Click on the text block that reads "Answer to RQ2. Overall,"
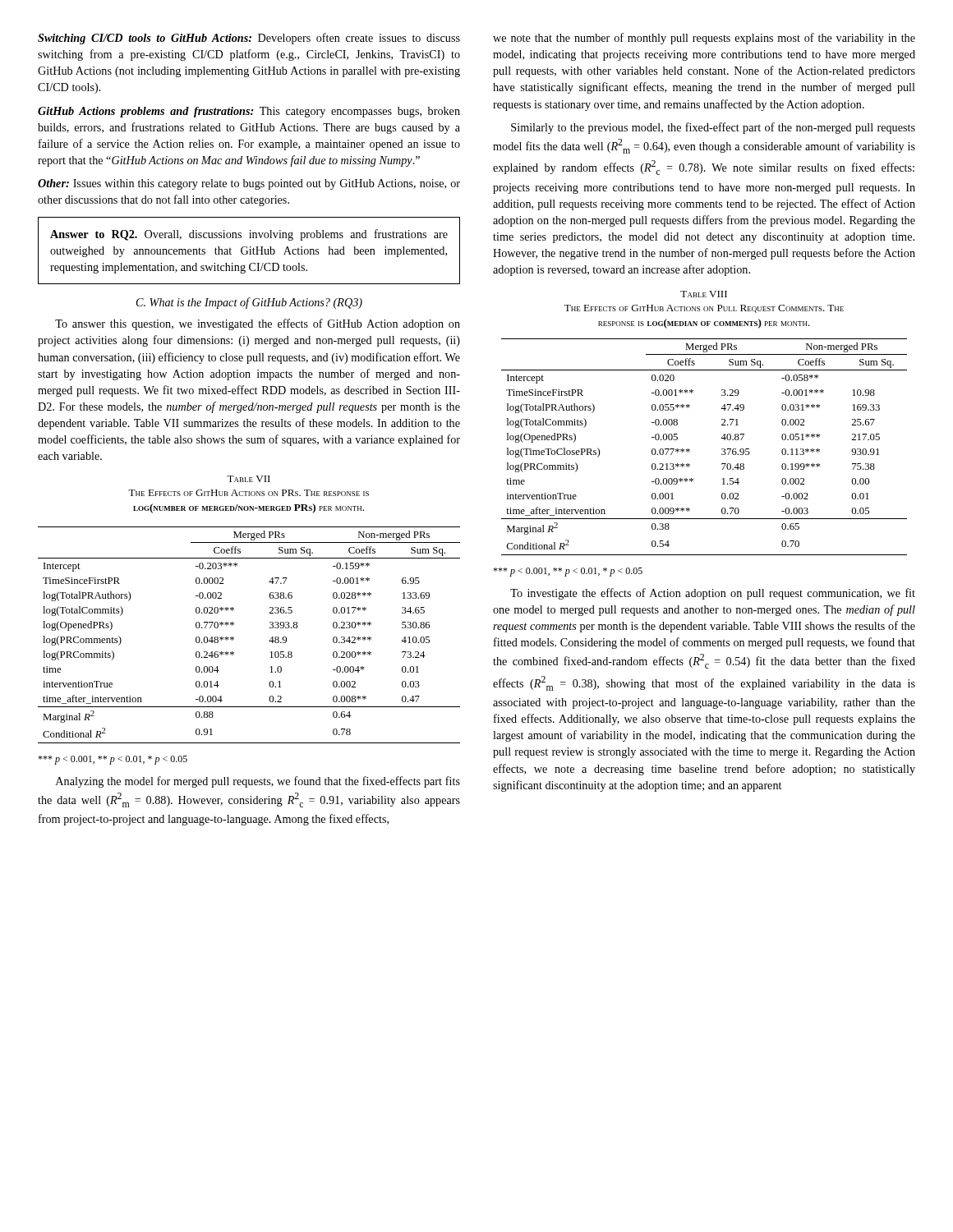 (249, 250)
